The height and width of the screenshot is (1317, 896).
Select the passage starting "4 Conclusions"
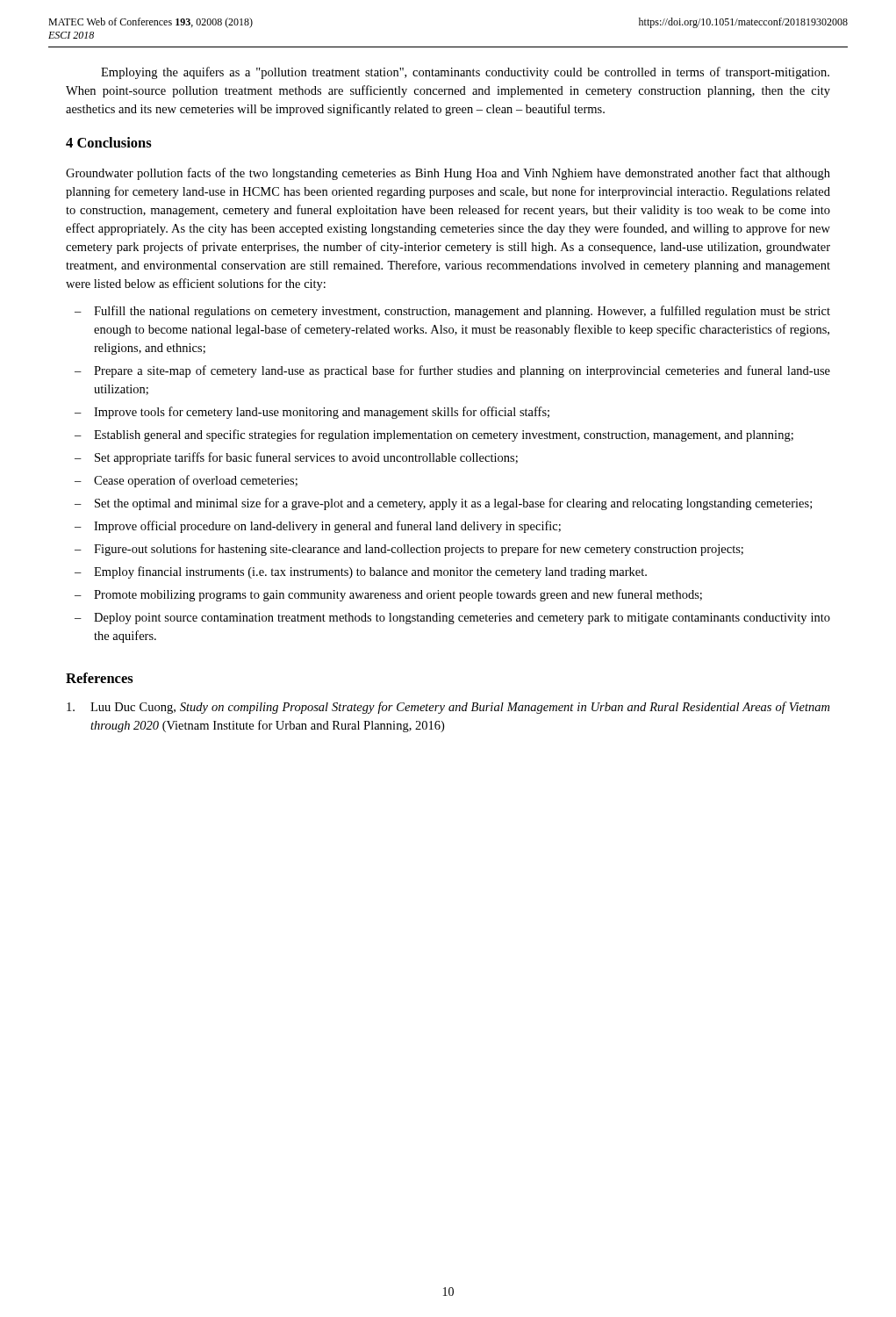pos(109,143)
